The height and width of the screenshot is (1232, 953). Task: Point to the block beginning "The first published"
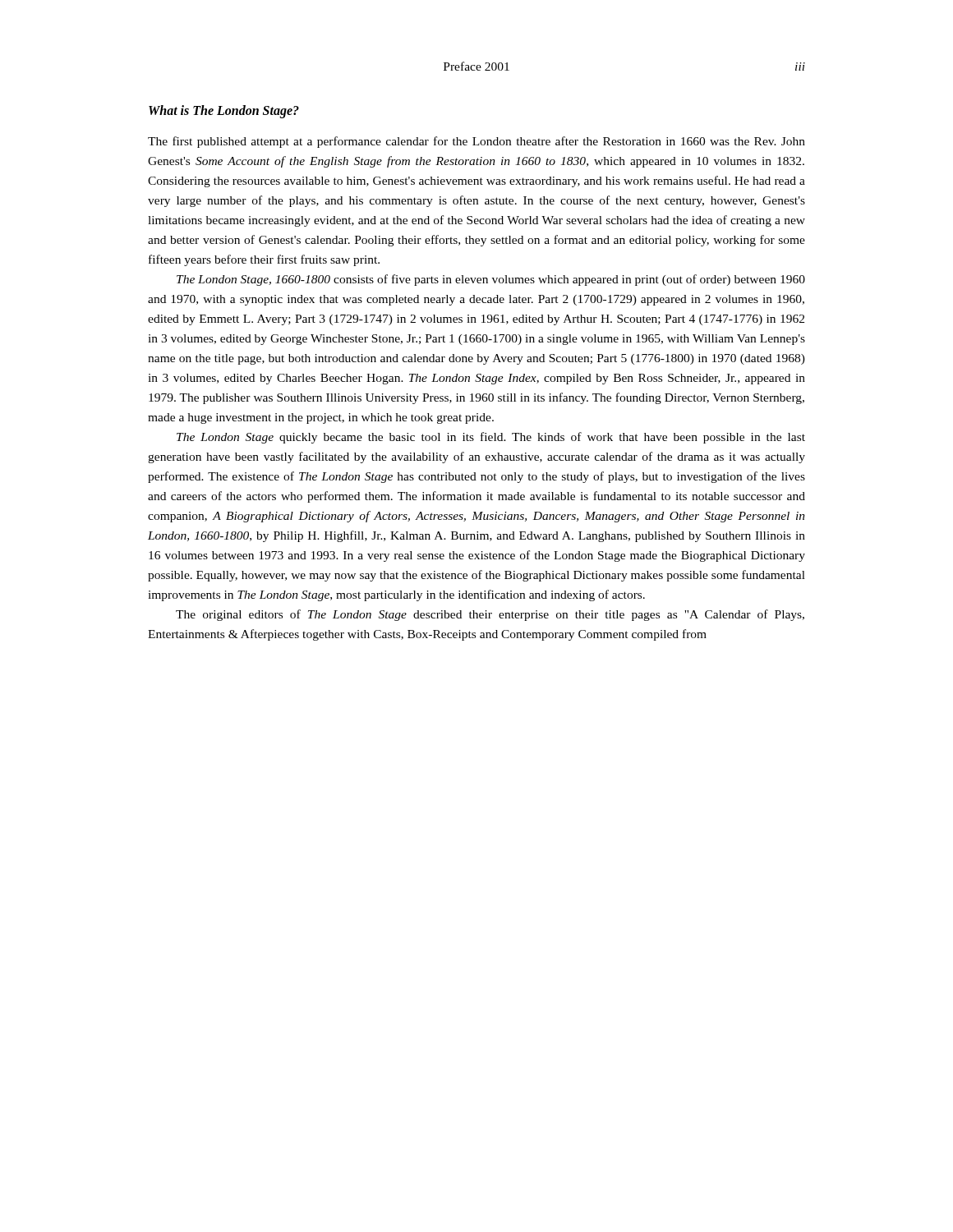(476, 388)
